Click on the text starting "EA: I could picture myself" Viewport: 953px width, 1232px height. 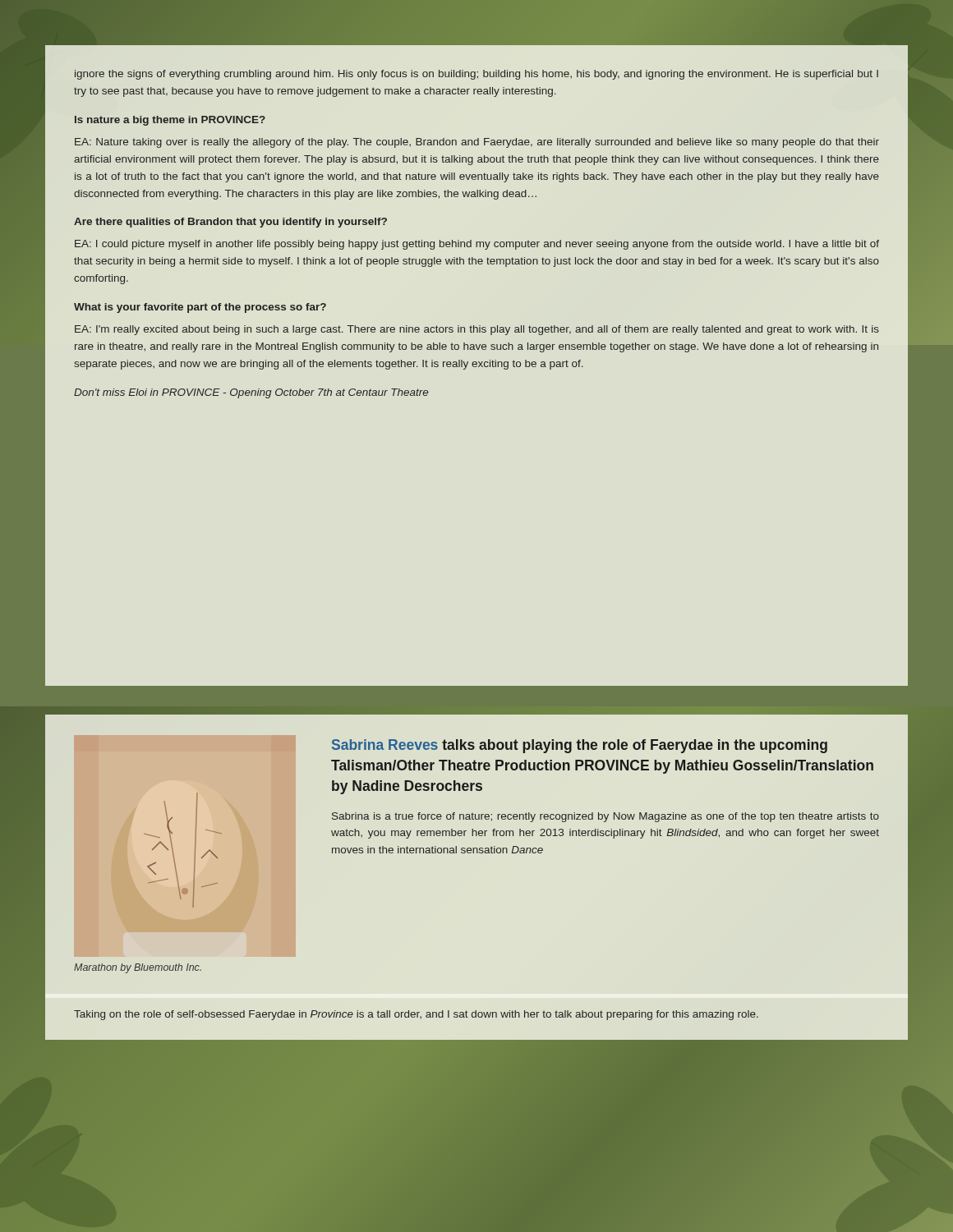[476, 261]
